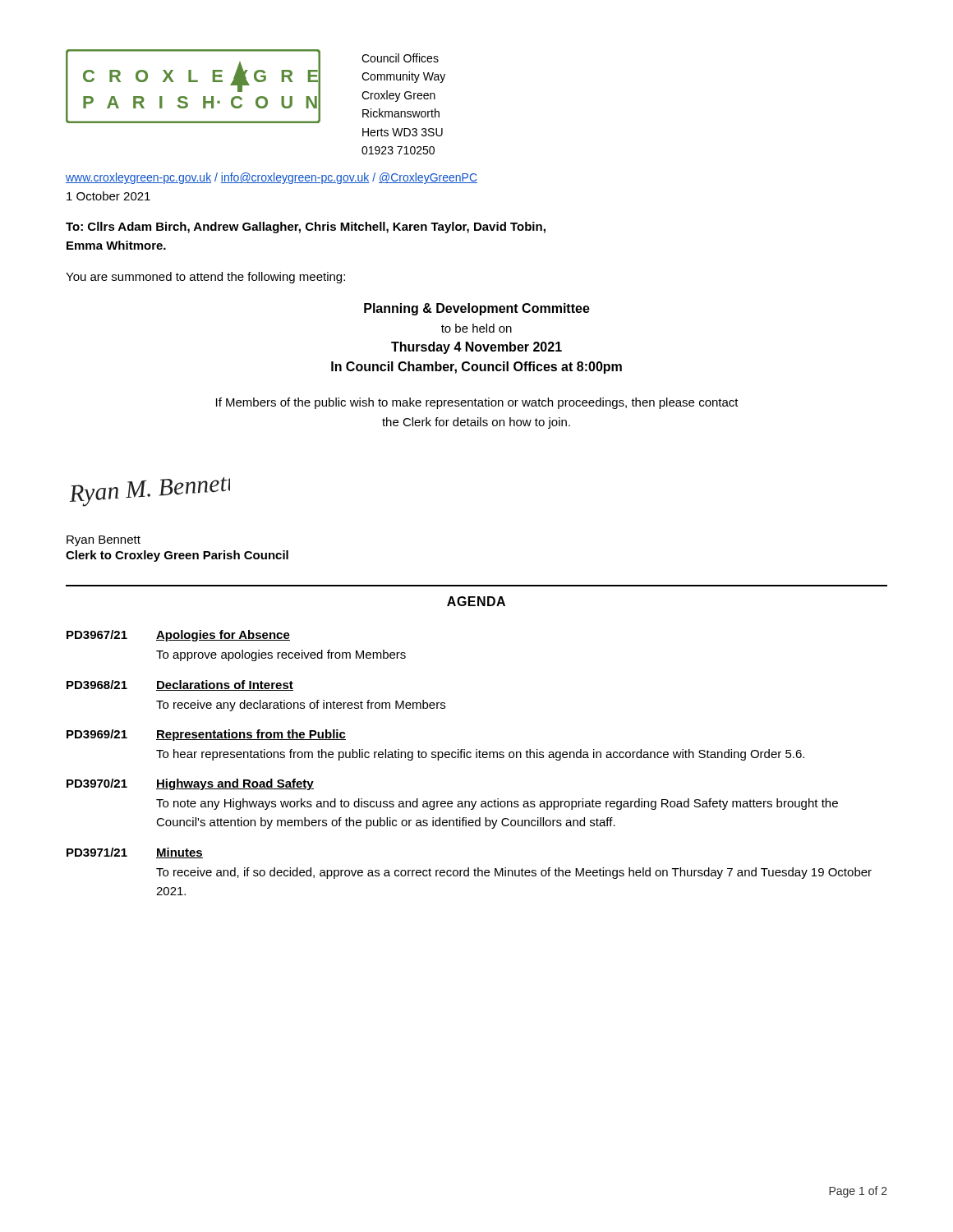This screenshot has height=1232, width=953.
Task: Find the passage starting "PD3971/21 Minutes To receive and, if so decided,"
Action: 476,873
